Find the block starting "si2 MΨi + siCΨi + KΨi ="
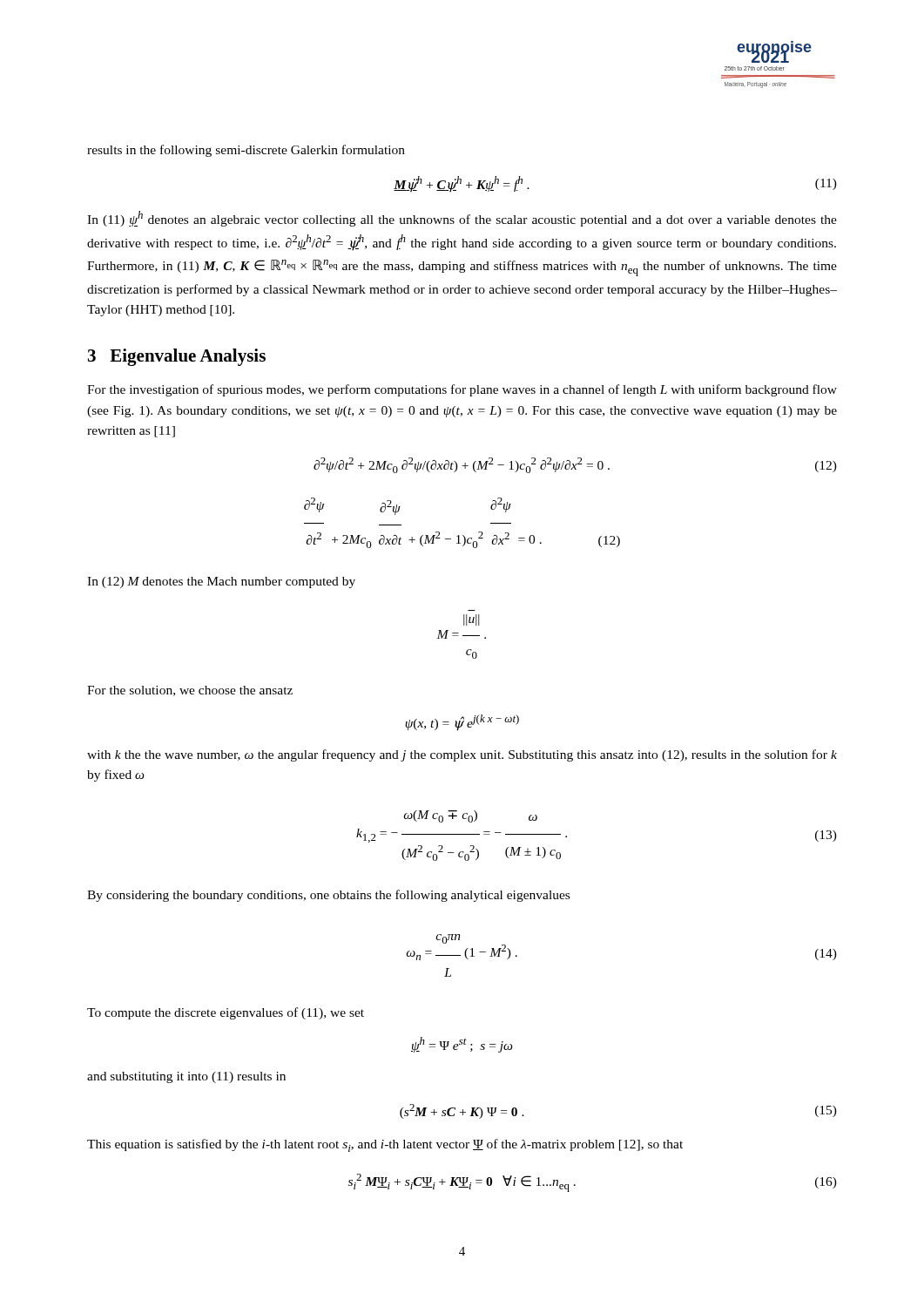This screenshot has width=924, height=1307. (x=462, y=1182)
